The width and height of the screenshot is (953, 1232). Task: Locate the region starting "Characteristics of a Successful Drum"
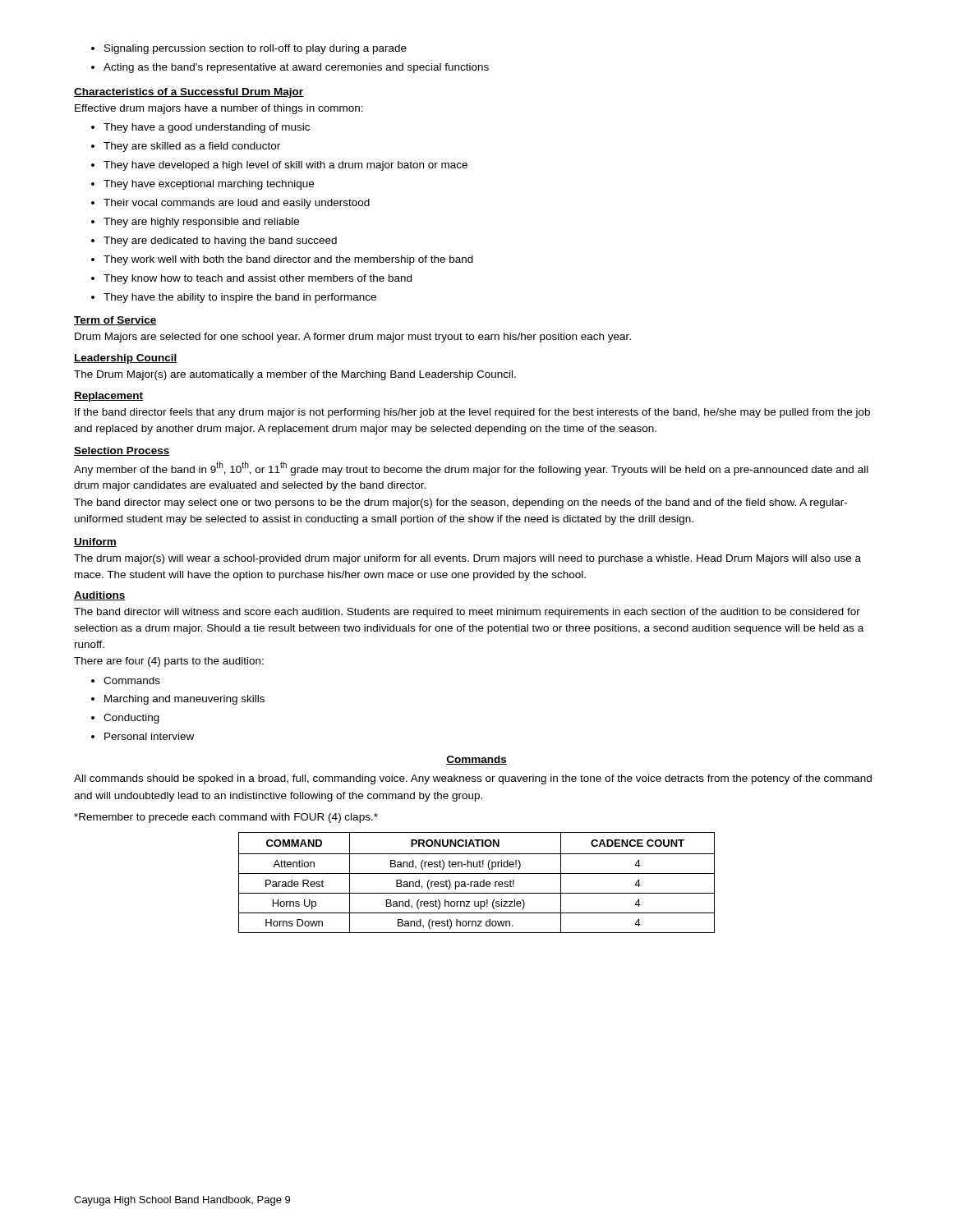point(189,91)
